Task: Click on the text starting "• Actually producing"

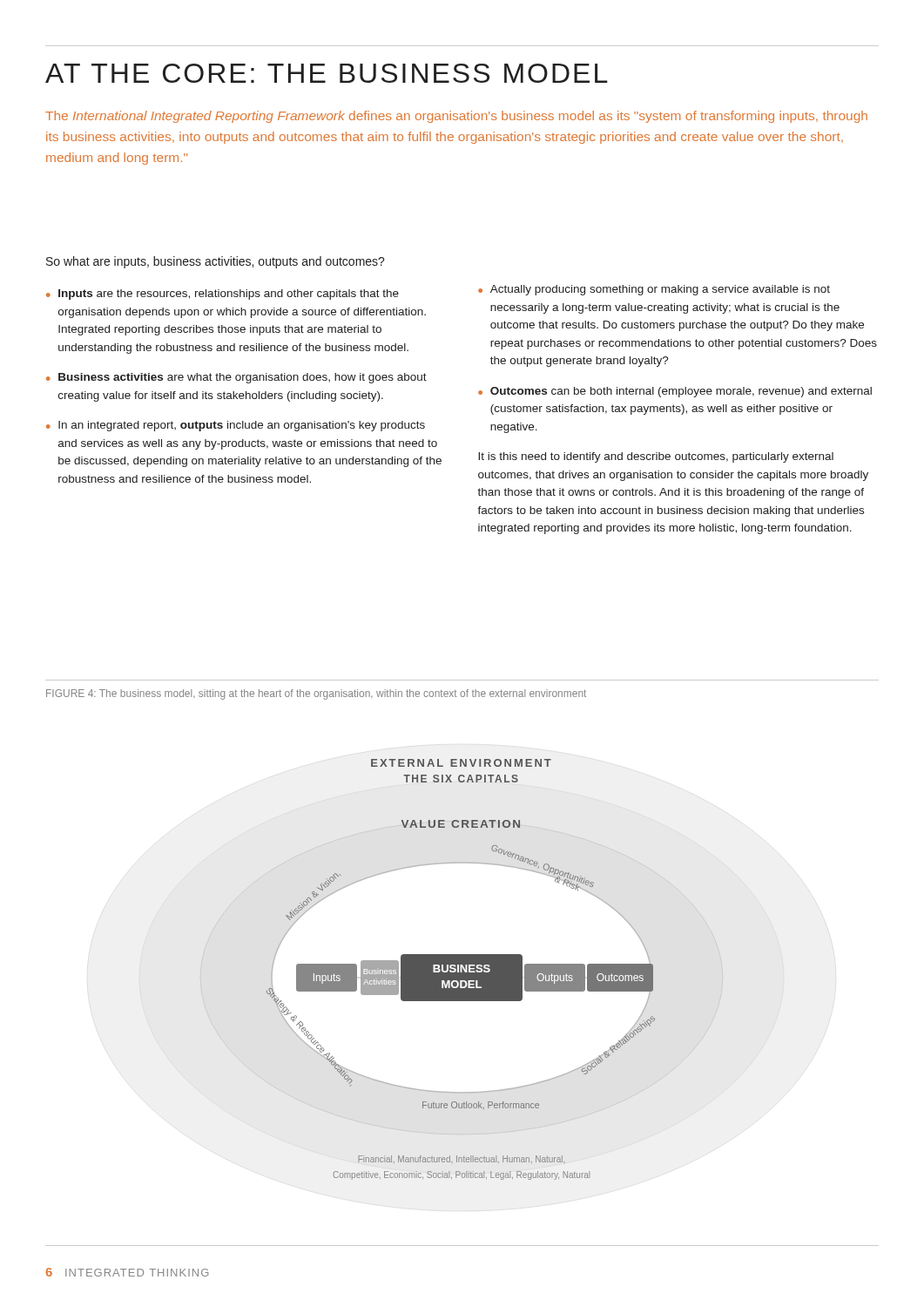Action: point(678,325)
